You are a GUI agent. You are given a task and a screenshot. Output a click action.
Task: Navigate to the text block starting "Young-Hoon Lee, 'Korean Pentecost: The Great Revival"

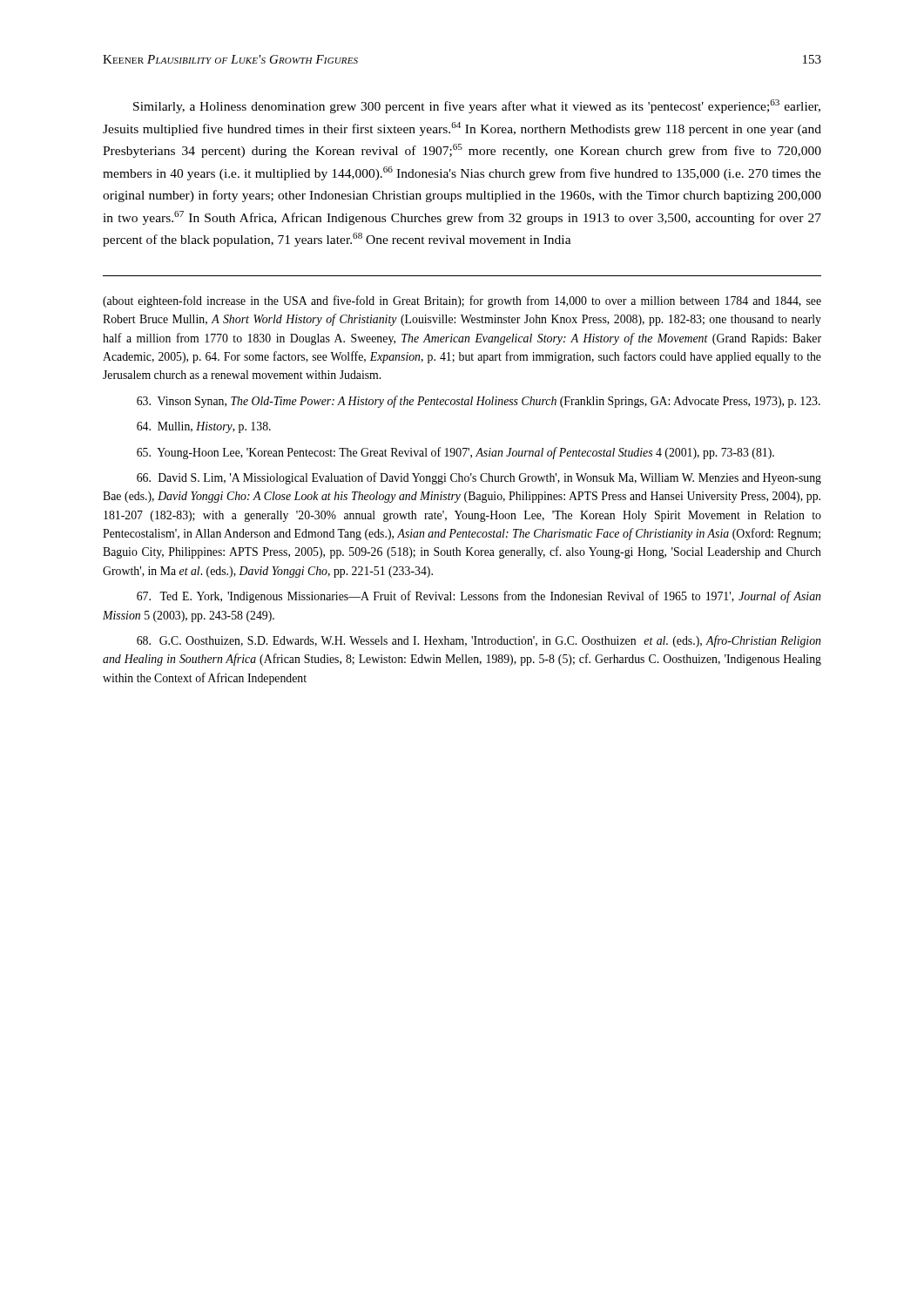pos(456,452)
